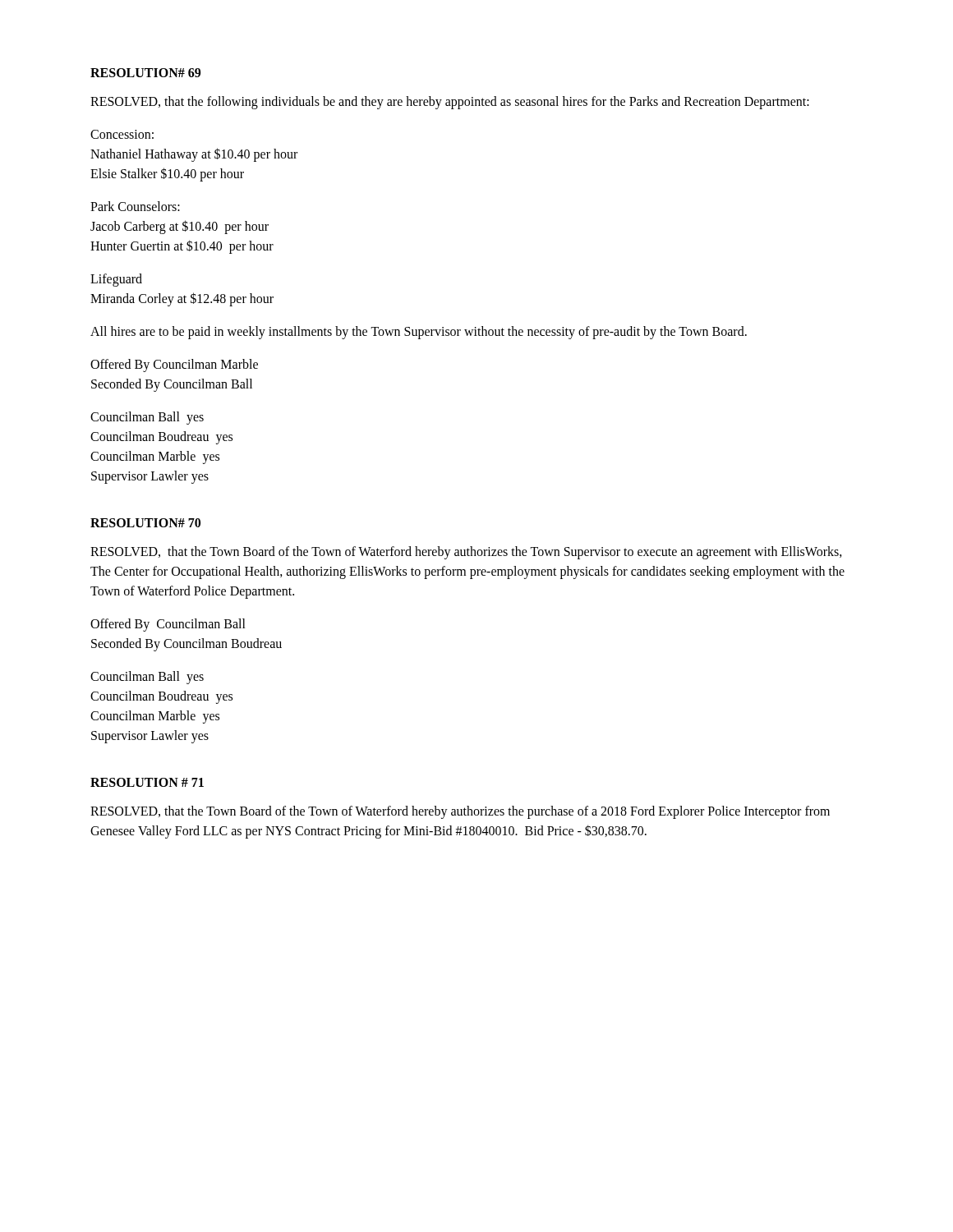Select the text starting "Concession:Nathaniel Hathaway at $10.40 per hourElsie Stalker"
Screen dimensions: 1232x953
click(194, 154)
